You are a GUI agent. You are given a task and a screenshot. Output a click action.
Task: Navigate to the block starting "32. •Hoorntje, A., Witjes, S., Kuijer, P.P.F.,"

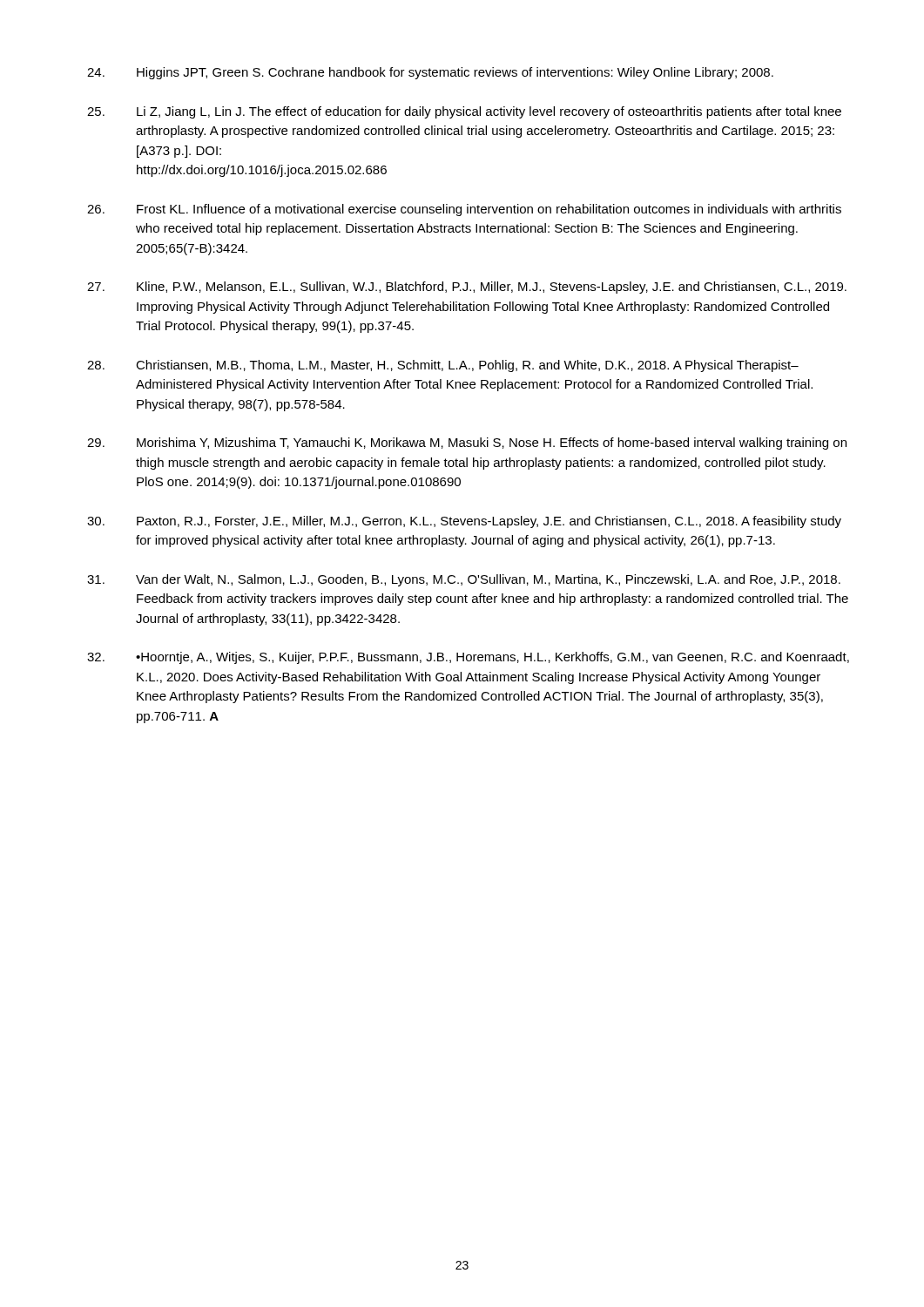[471, 687]
